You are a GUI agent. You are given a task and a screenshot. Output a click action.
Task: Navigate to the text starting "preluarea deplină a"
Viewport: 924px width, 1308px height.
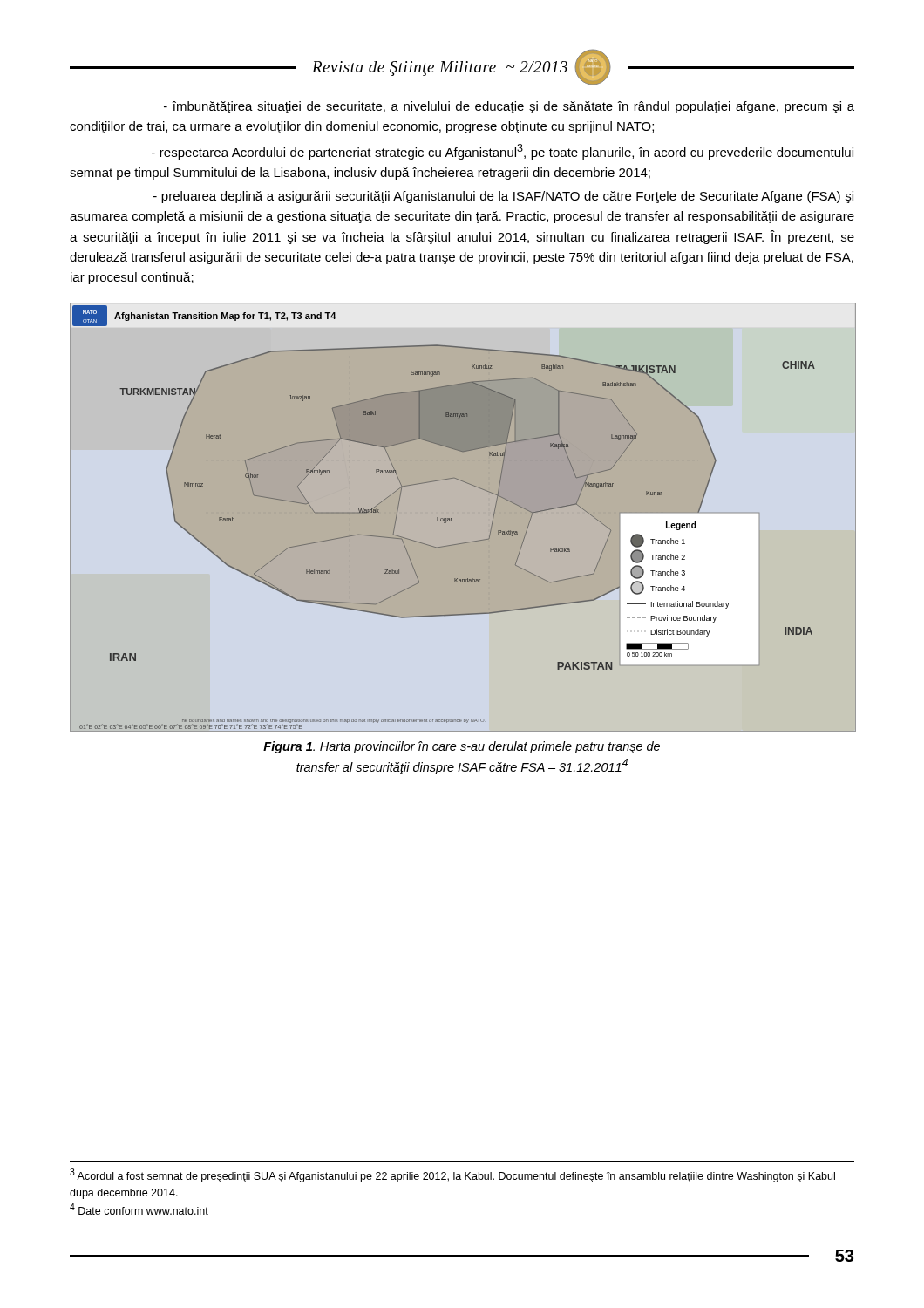(462, 236)
